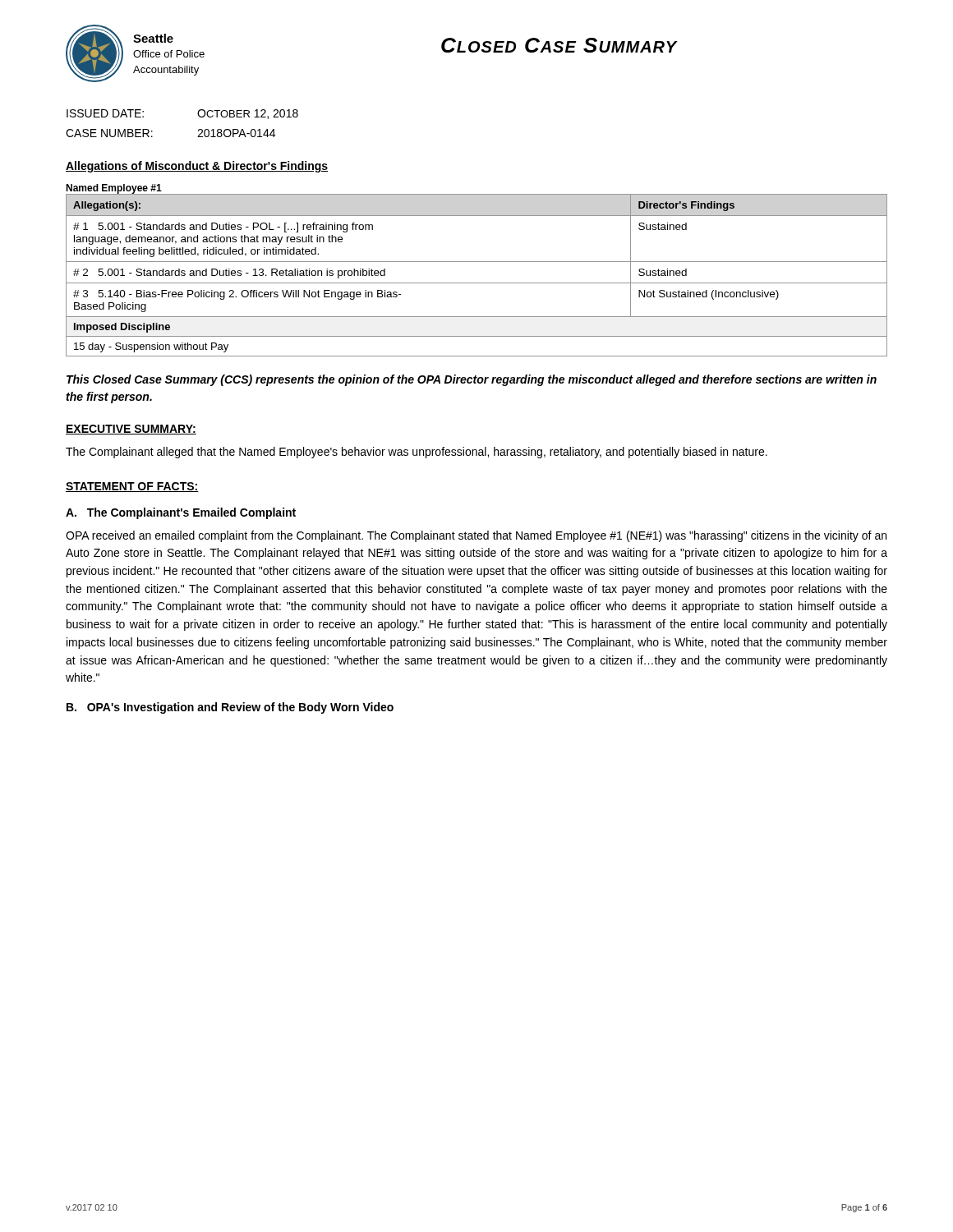This screenshot has height=1232, width=953.
Task: Find the text that says "CASE NUMBER: 2018OPA-0144"
Action: coord(110,133)
